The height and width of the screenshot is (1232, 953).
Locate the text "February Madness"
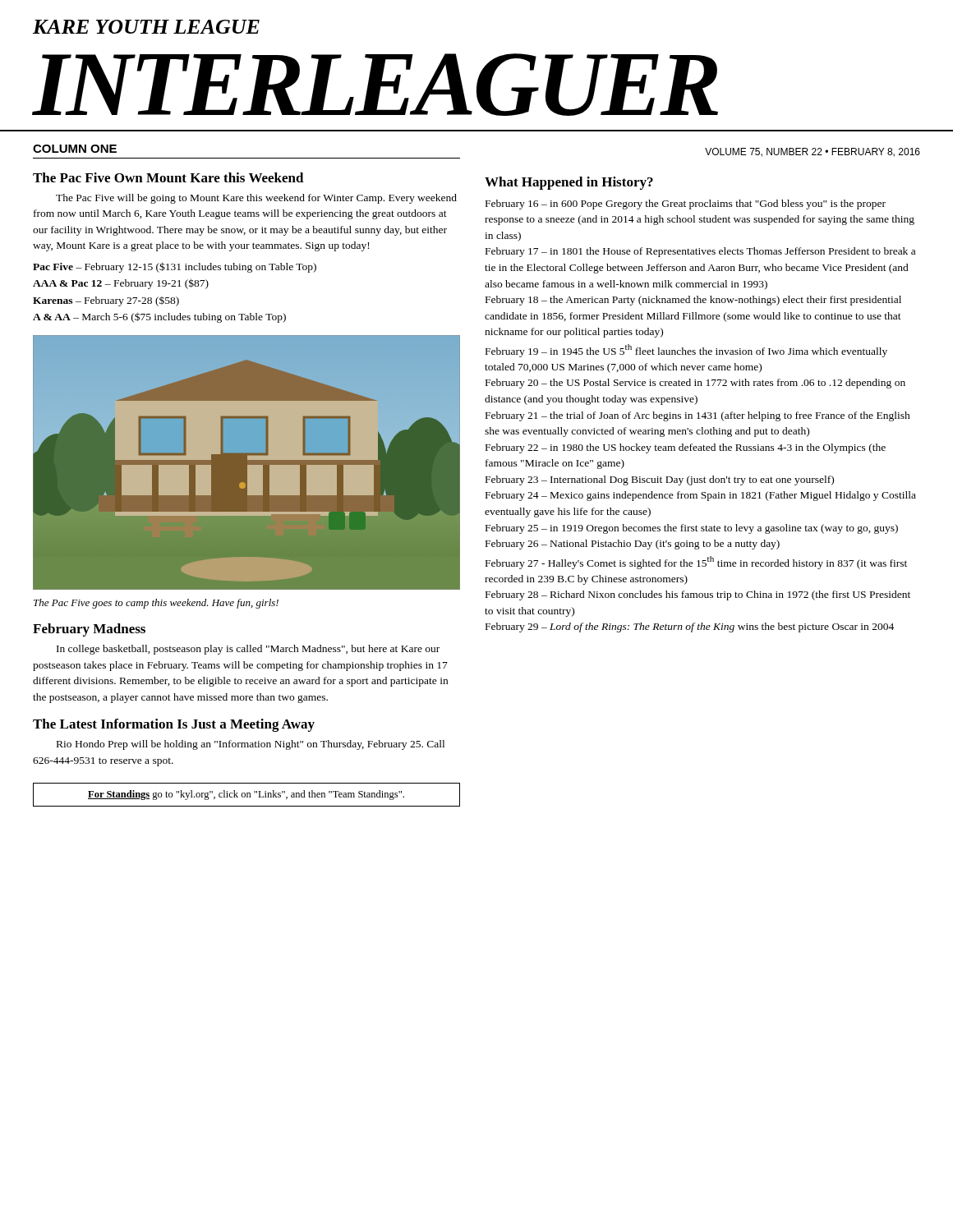89,629
